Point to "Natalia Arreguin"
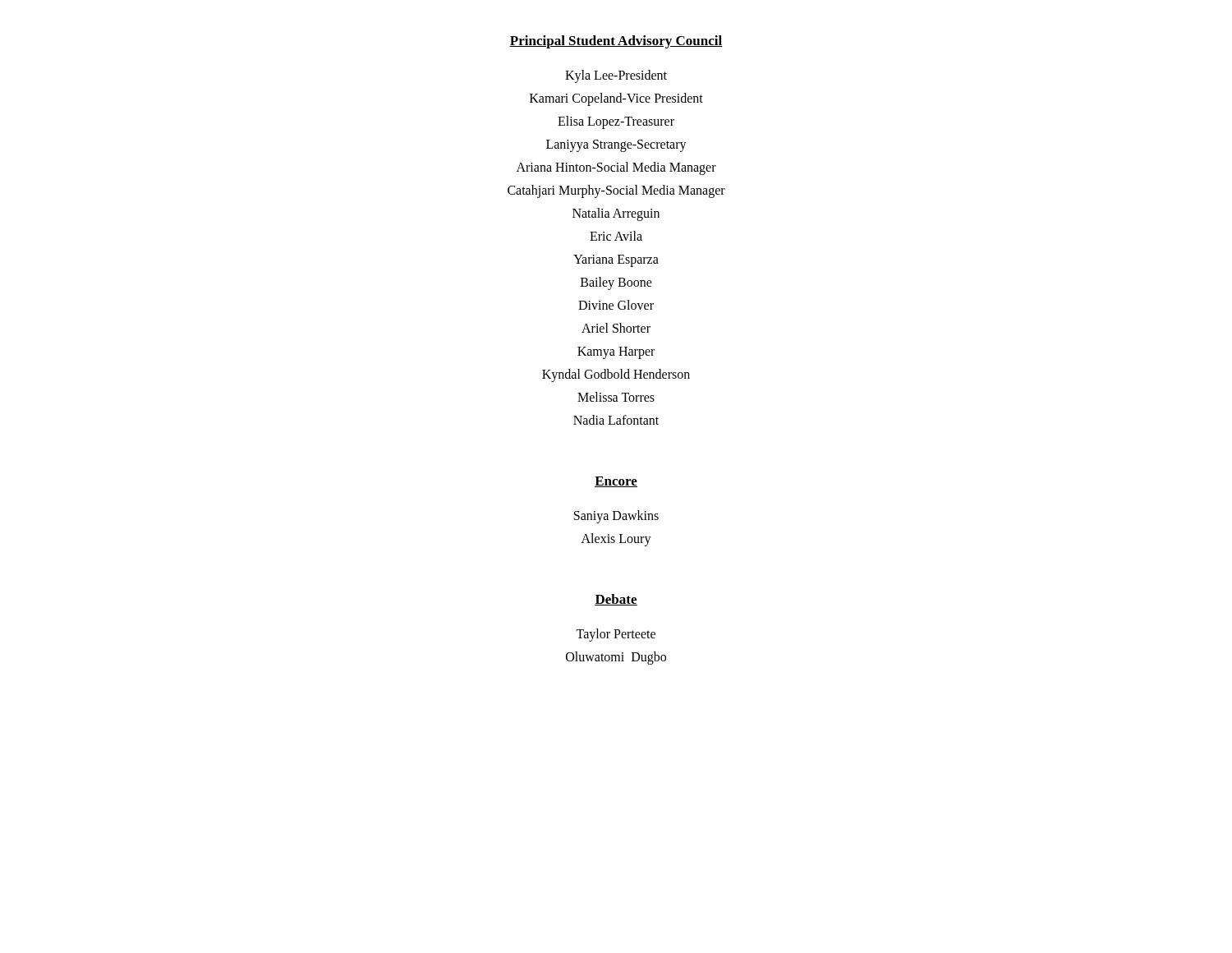The width and height of the screenshot is (1232, 953). (x=616, y=213)
